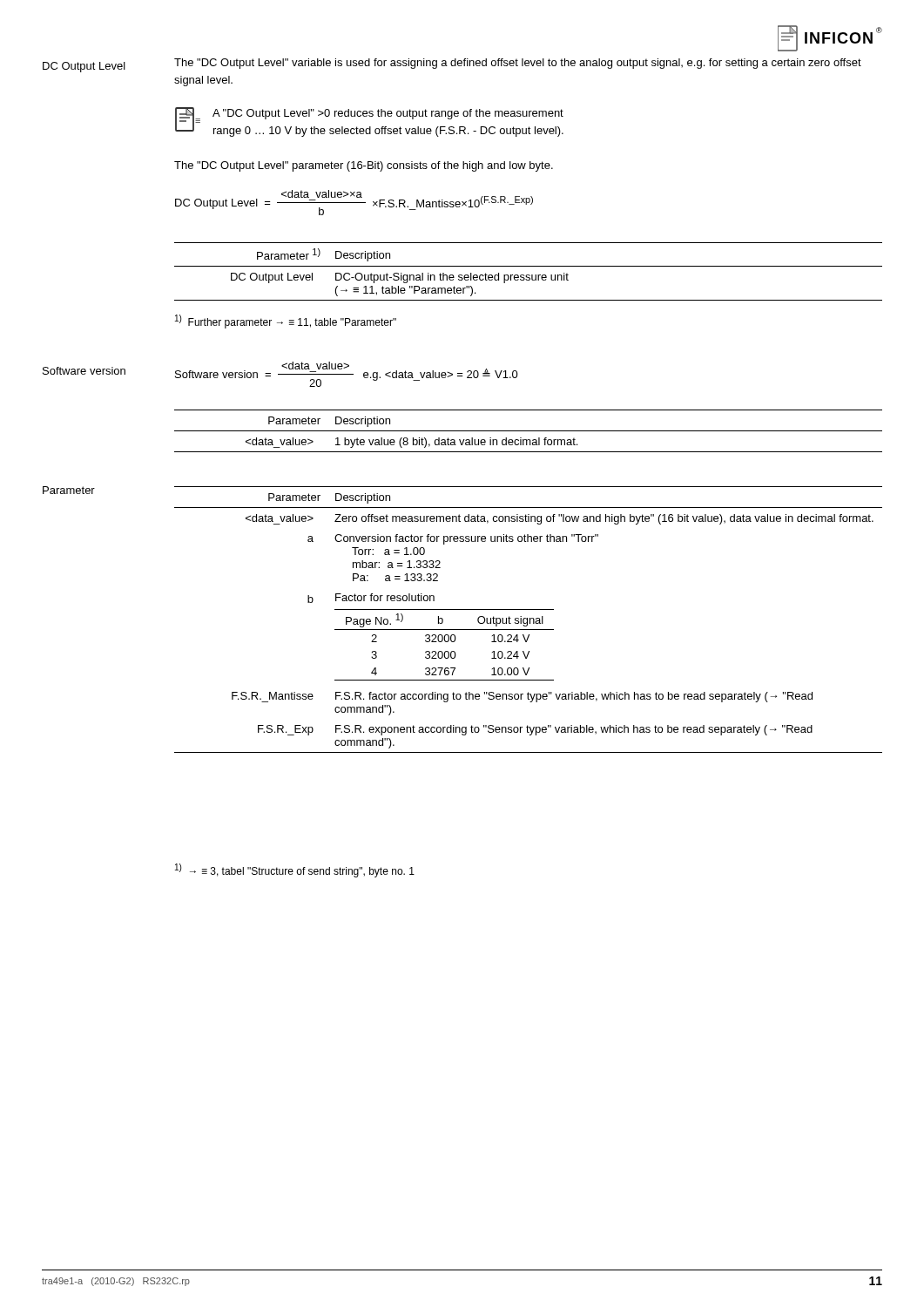Screen dimensions: 1307x924
Task: Navigate to the region starting "≡ A "DC Output Level""
Action: pos(528,122)
